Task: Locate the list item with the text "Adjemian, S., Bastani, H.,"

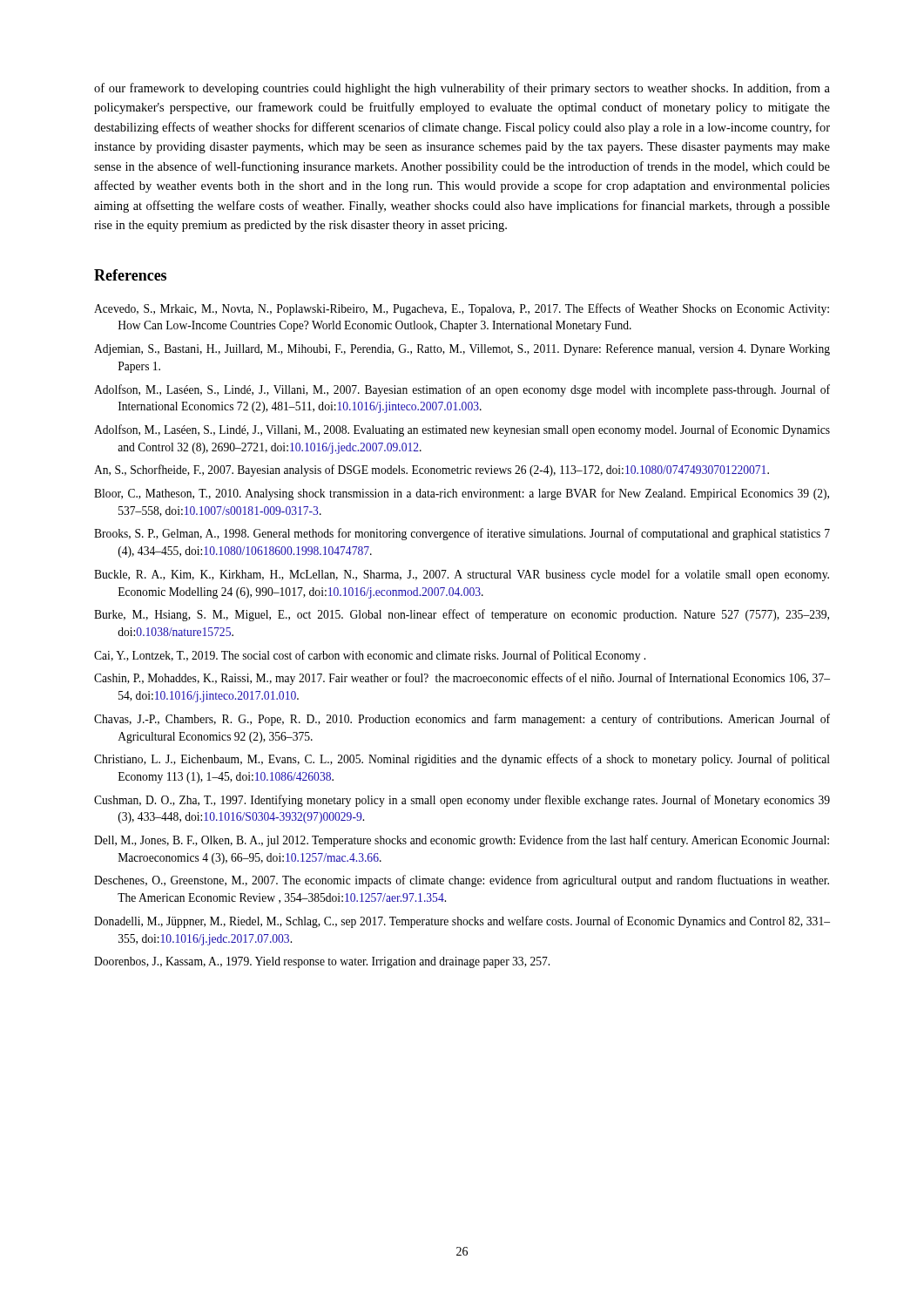Action: point(462,358)
